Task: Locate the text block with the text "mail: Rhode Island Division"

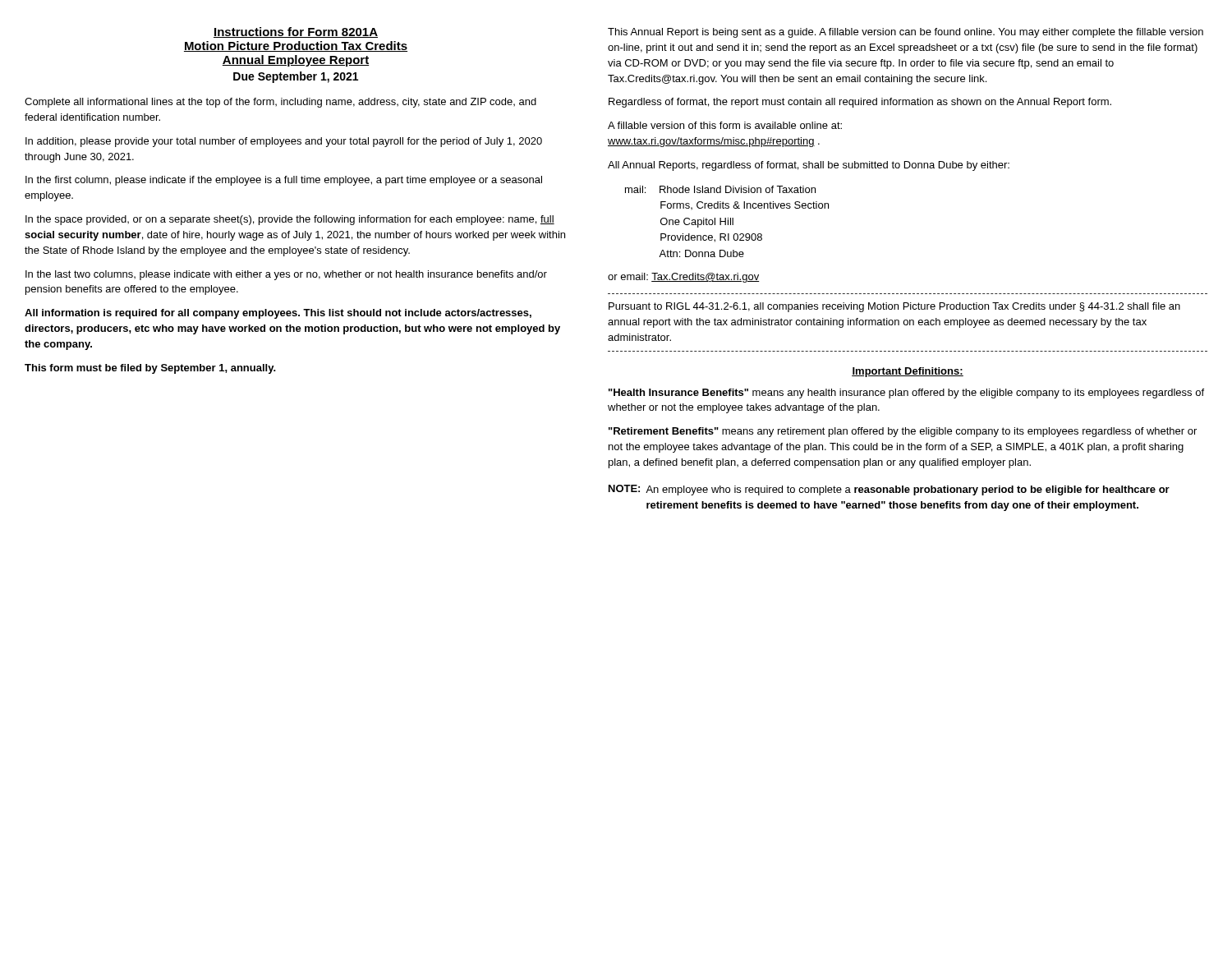Action: pyautogui.click(x=727, y=221)
